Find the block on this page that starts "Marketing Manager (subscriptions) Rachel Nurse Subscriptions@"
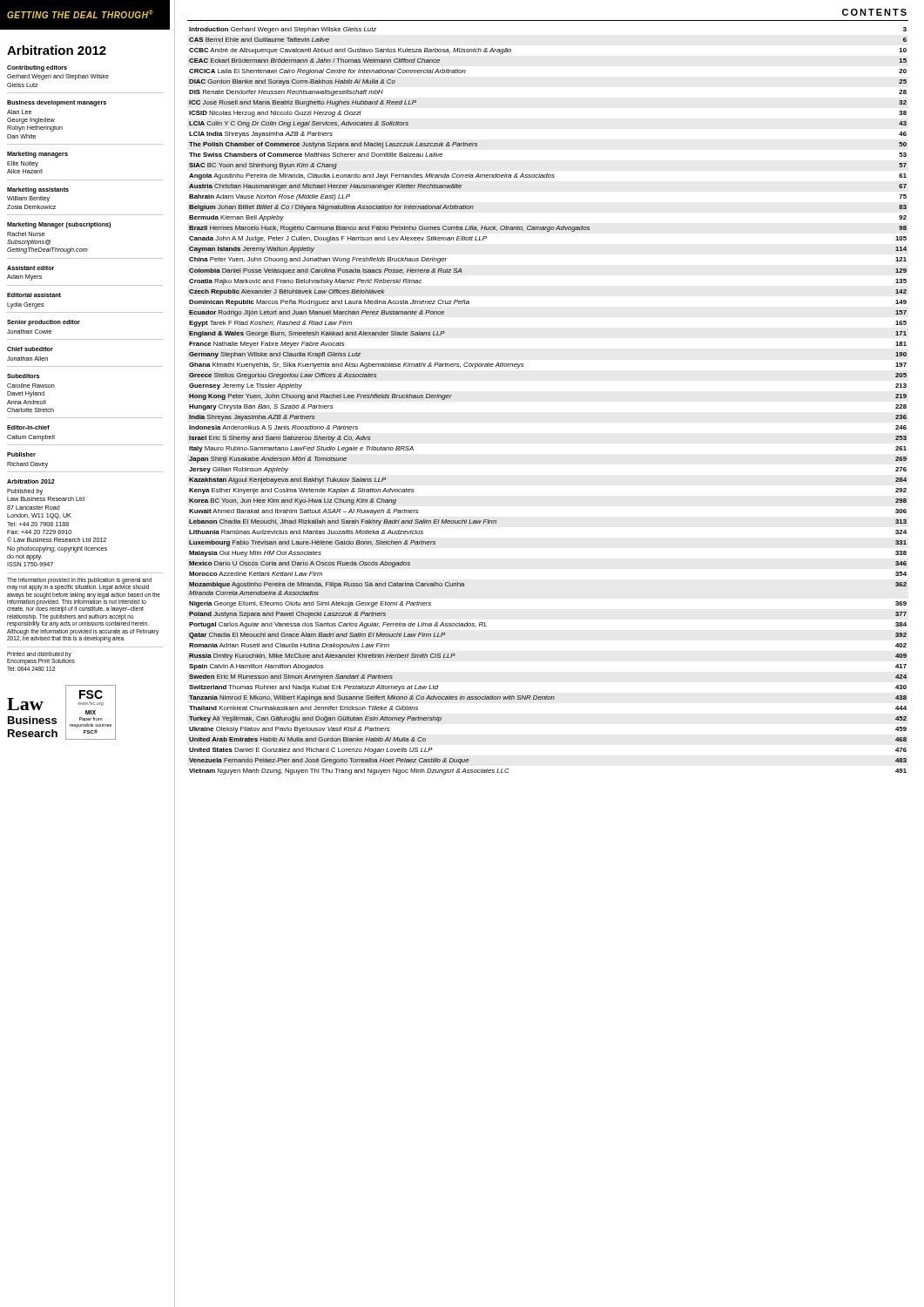 point(85,237)
